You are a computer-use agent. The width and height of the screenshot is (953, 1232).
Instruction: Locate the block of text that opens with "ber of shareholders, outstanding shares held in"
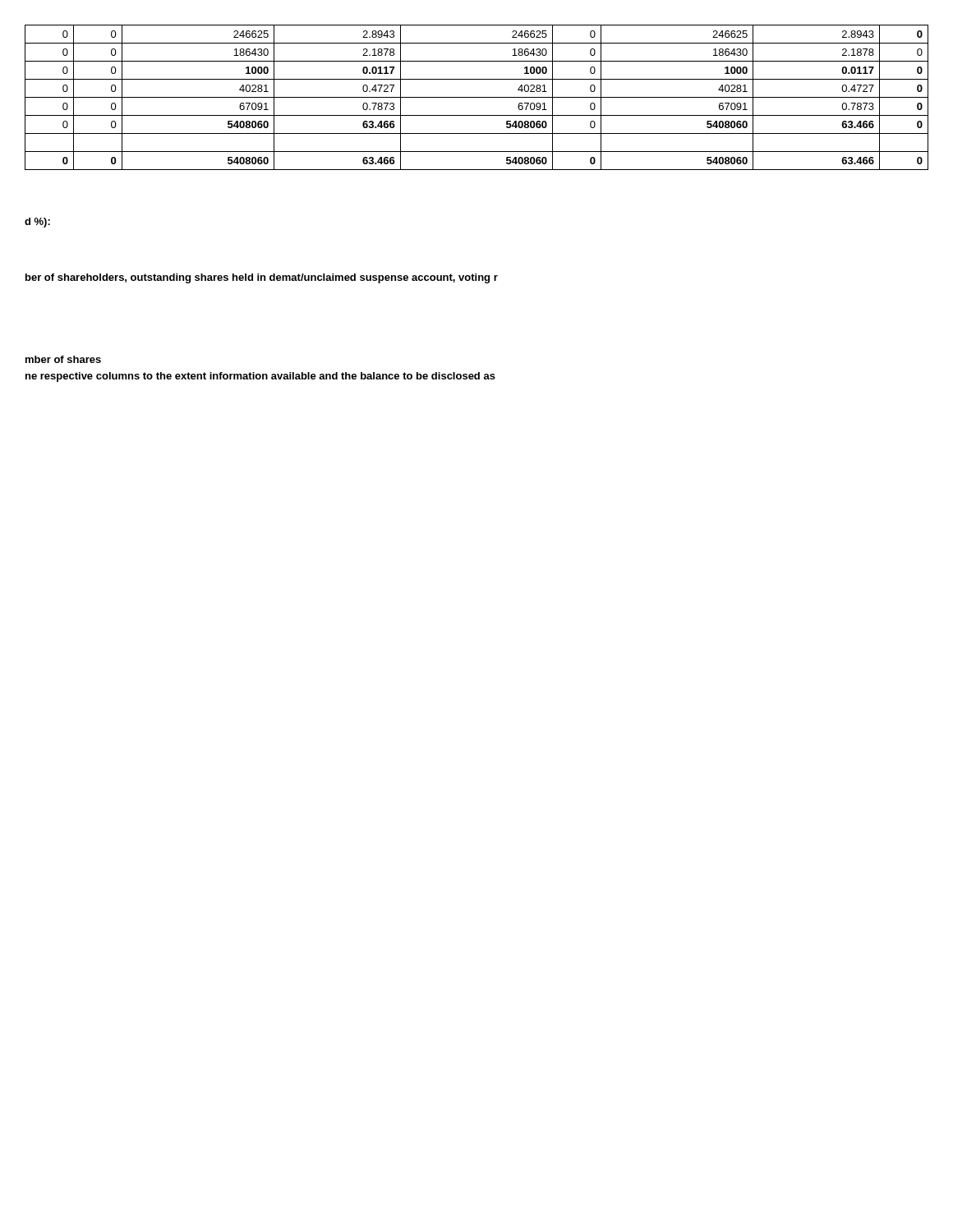[261, 277]
